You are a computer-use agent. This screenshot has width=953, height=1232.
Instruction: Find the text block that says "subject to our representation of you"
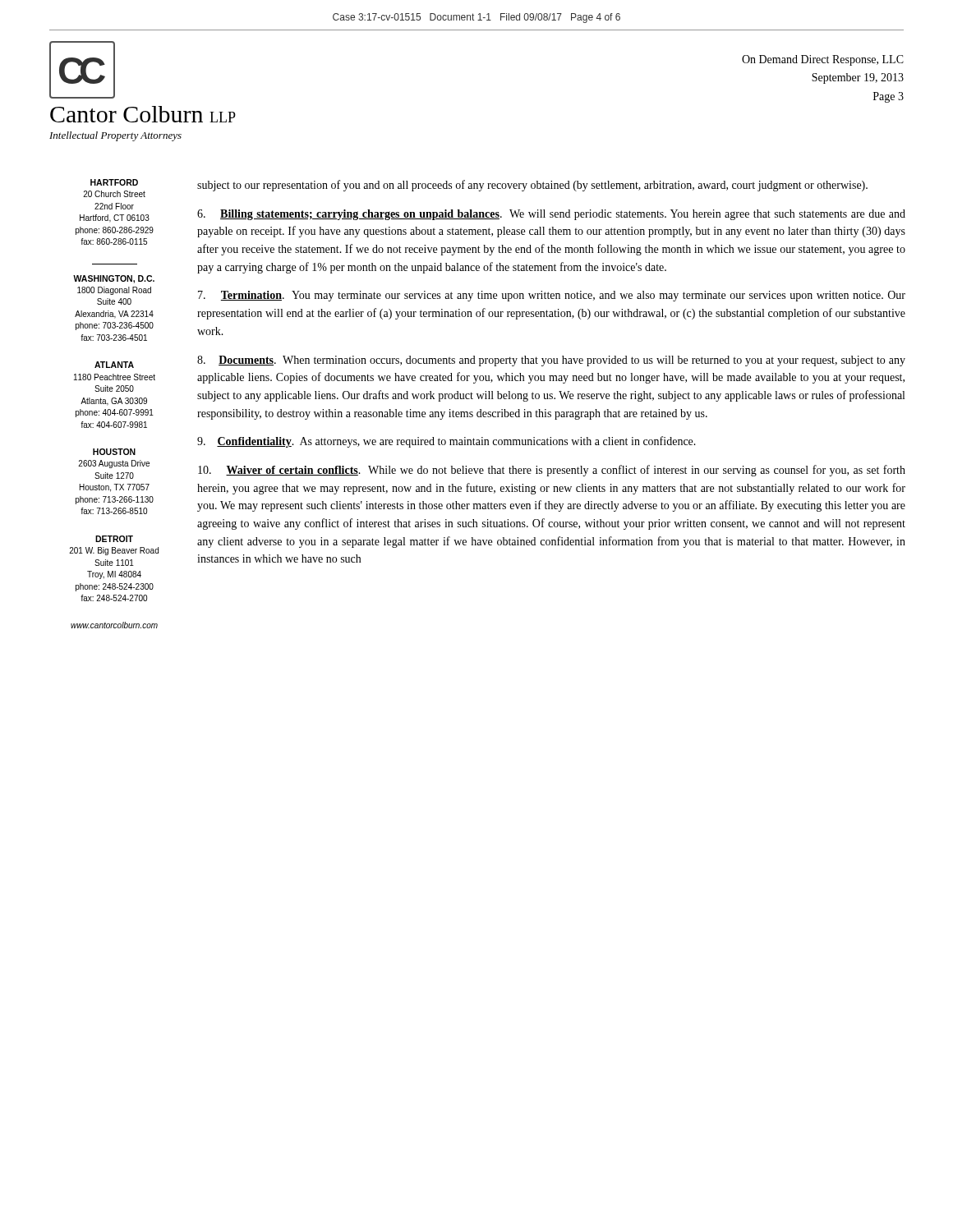pos(533,185)
